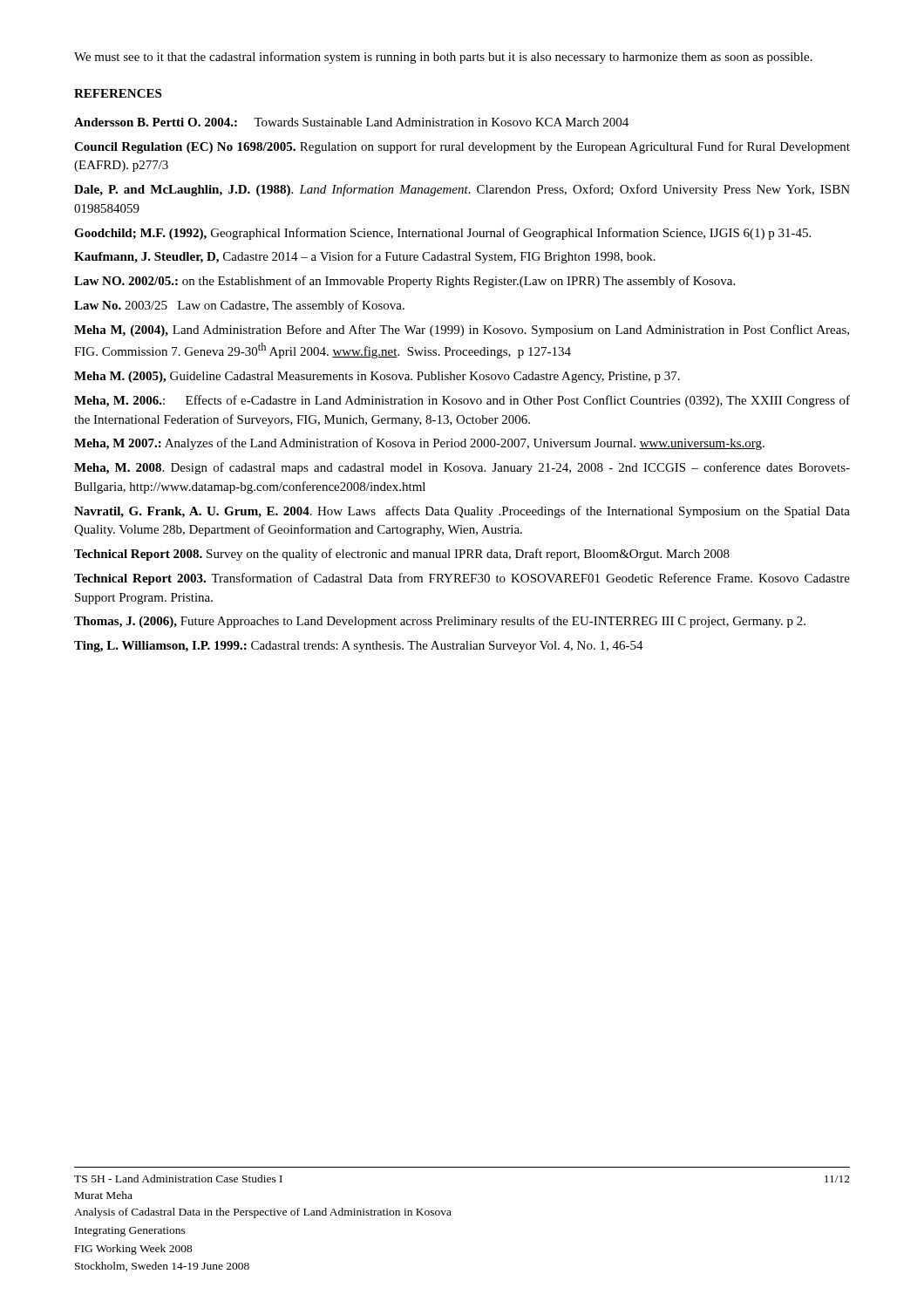
Task: Click on the list item that says "Navratil, G. Frank, A. U. Grum, E. 2004."
Action: pos(462,520)
